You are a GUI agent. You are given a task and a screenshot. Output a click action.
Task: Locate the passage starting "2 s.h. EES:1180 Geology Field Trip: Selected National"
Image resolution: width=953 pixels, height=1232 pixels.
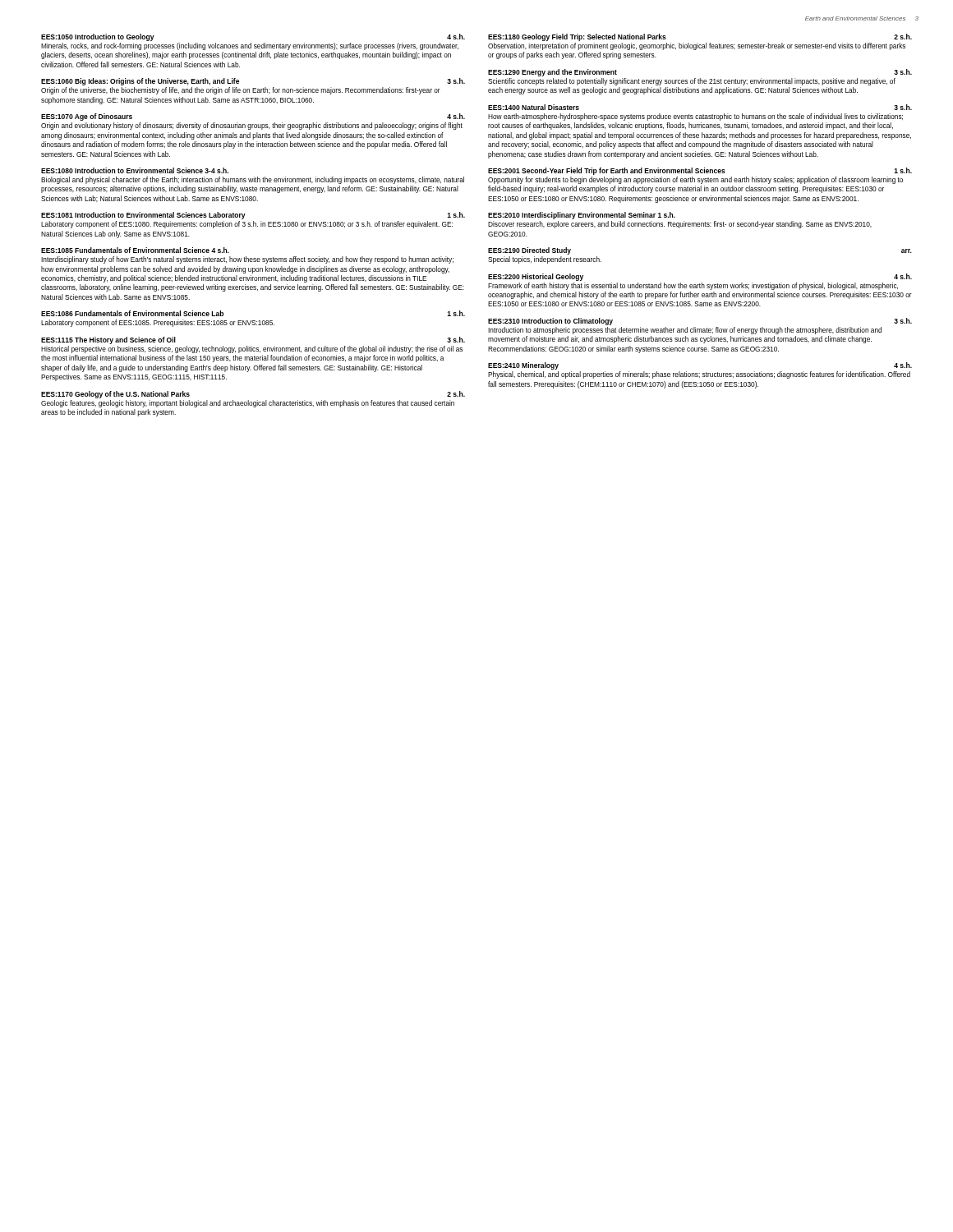coord(700,47)
